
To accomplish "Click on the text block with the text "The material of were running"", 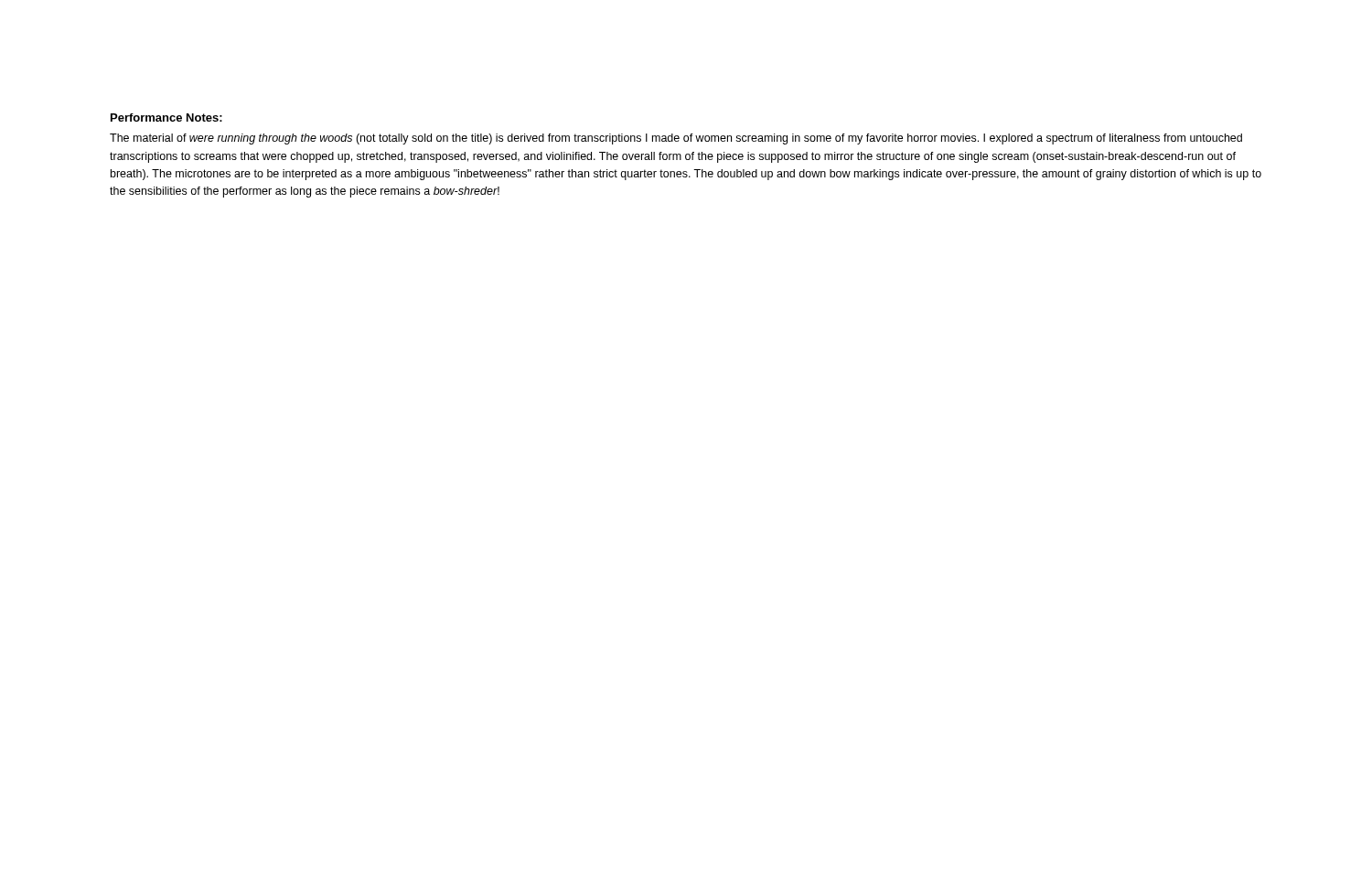I will [686, 165].
